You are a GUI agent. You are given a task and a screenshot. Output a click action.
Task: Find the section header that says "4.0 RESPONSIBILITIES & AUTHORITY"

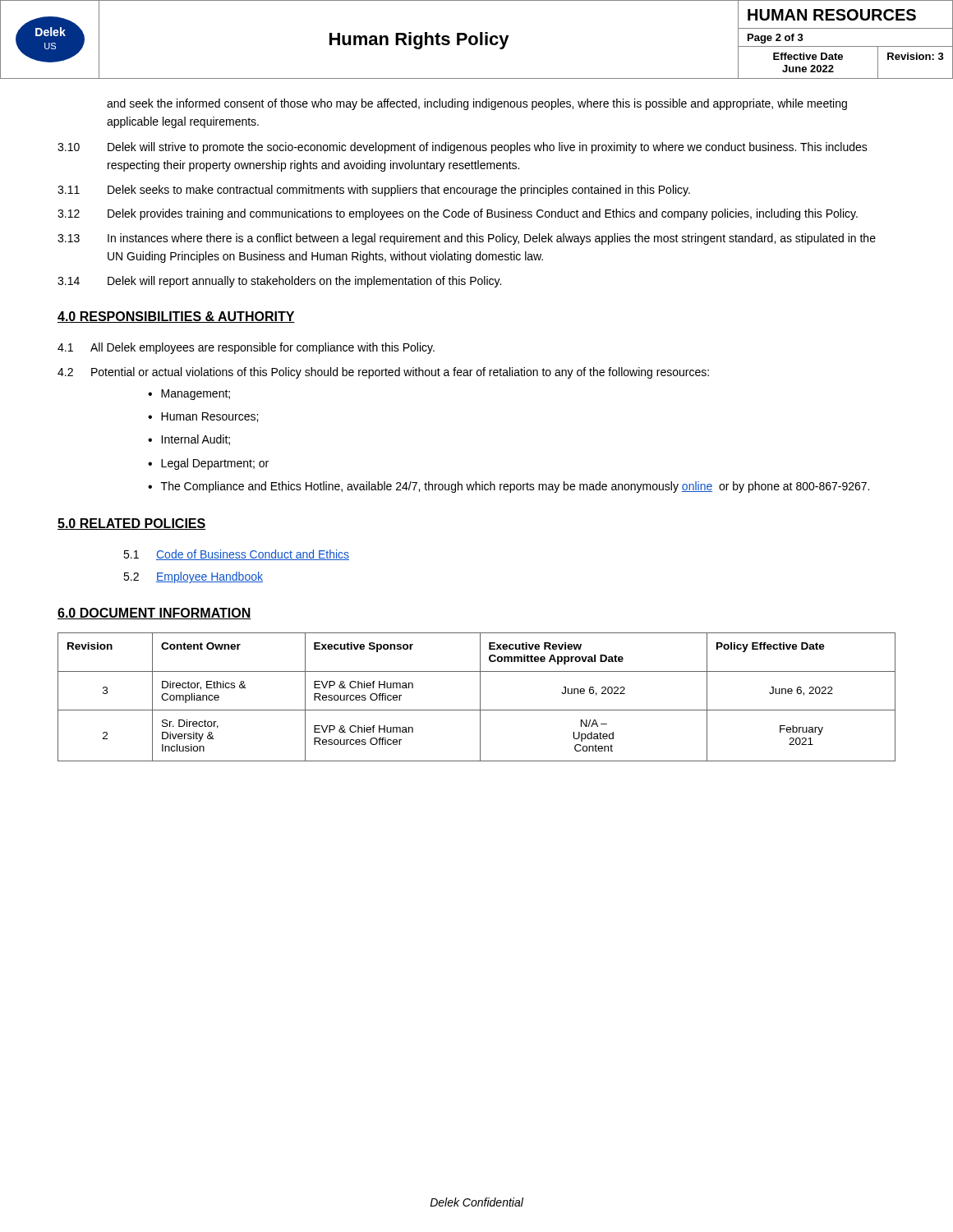[176, 317]
